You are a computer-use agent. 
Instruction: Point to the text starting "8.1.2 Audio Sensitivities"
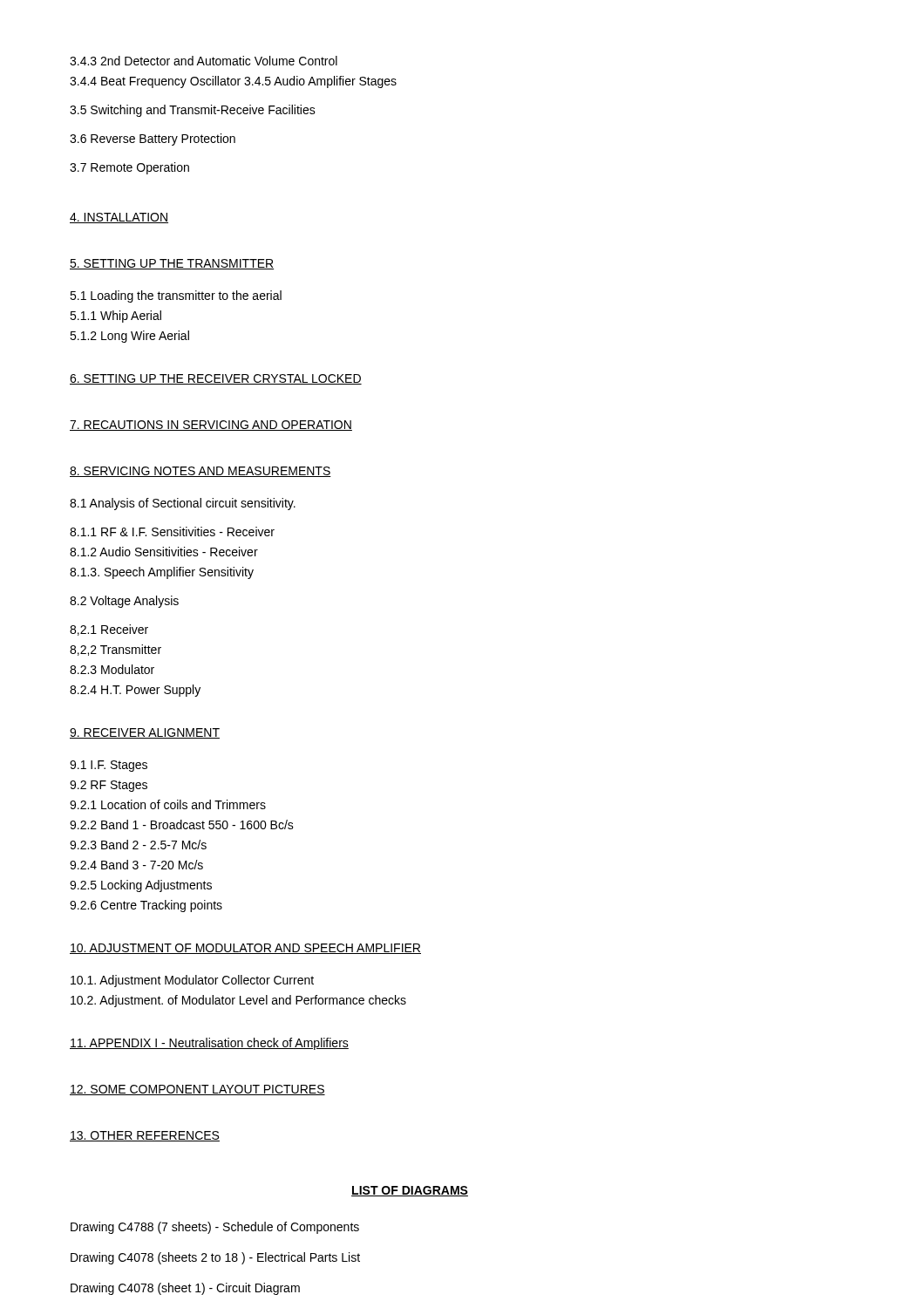point(164,552)
